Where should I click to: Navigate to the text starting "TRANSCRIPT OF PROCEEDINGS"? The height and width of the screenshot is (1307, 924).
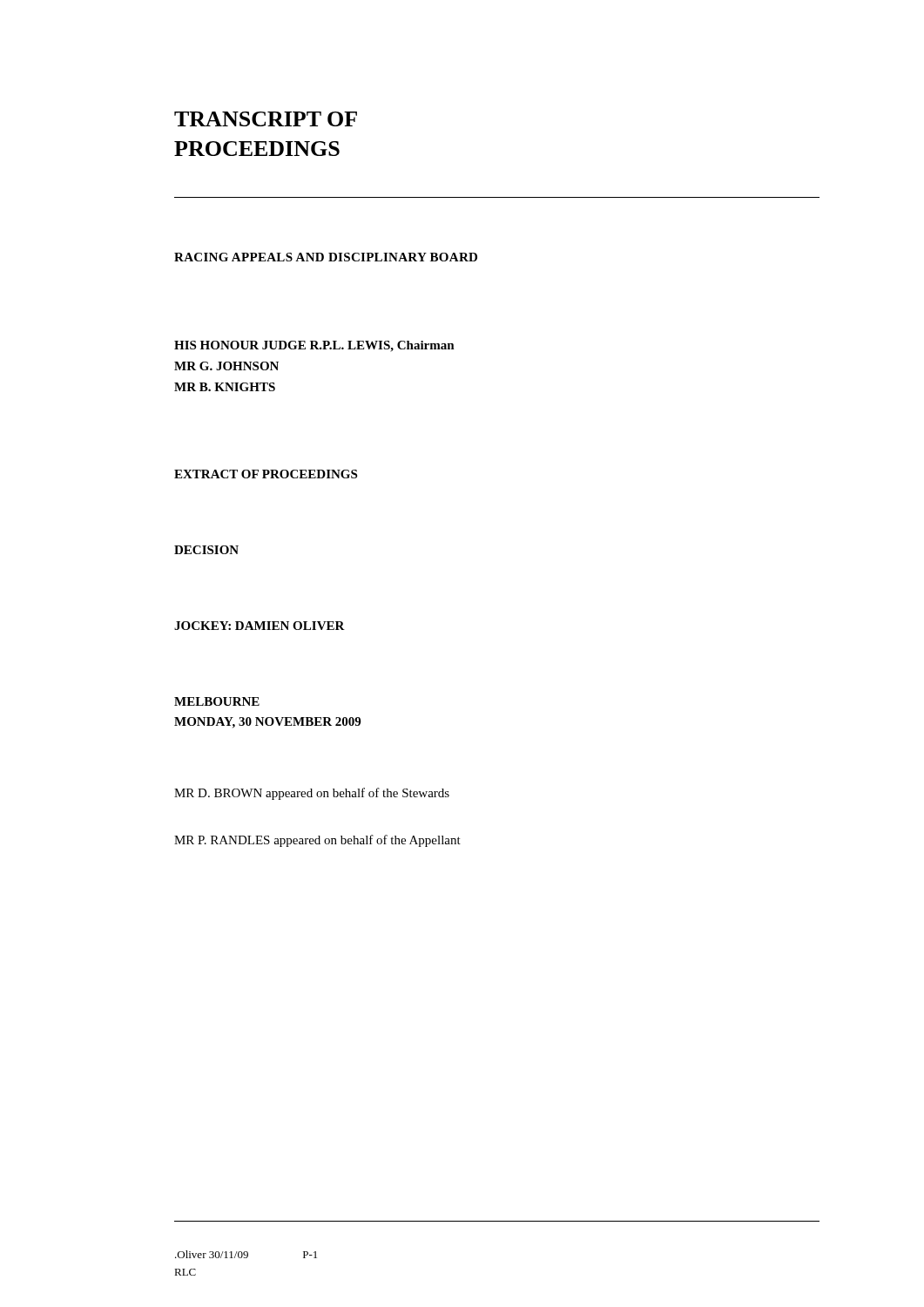click(x=266, y=119)
